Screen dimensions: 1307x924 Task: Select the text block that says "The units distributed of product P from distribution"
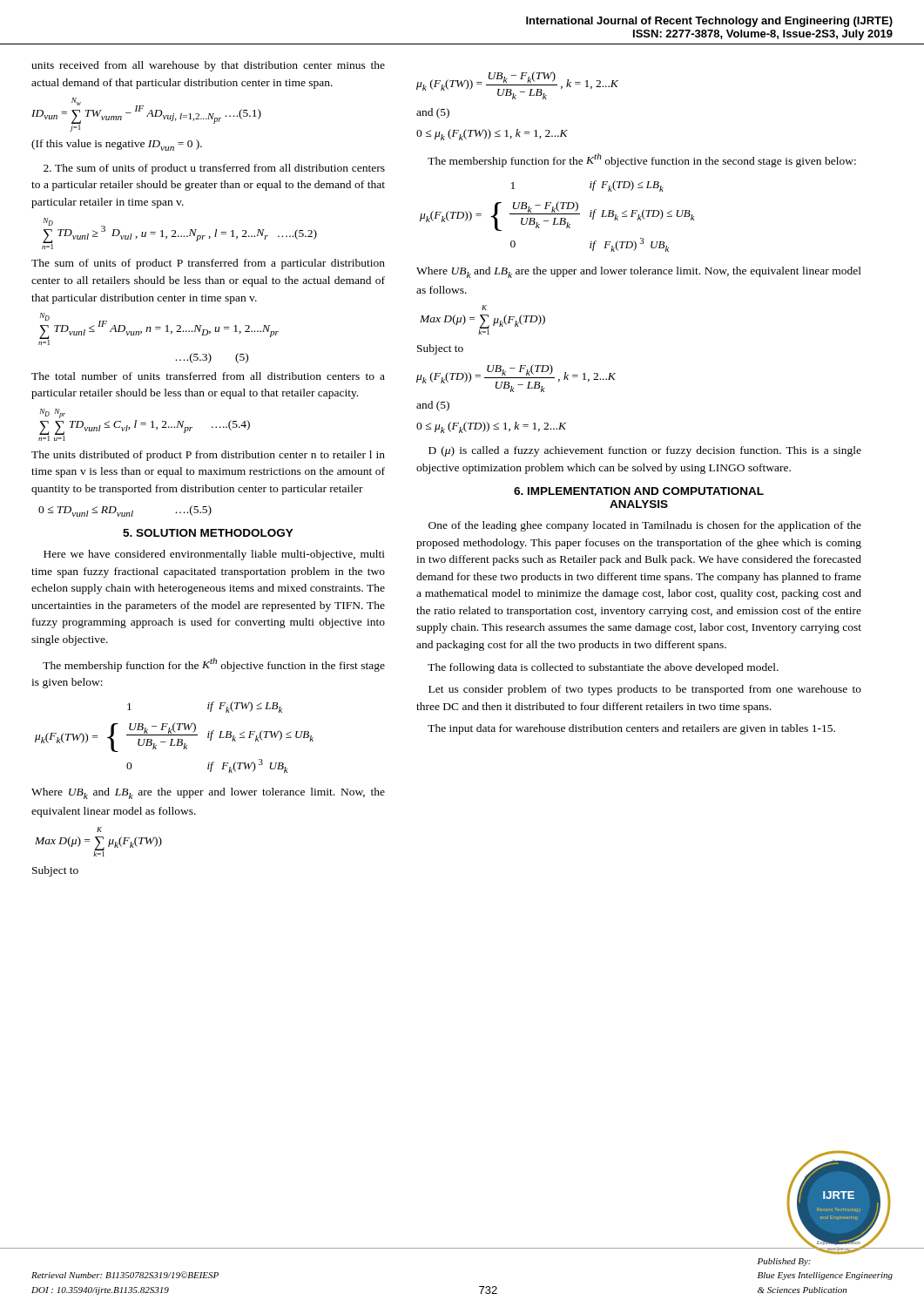[x=208, y=471]
